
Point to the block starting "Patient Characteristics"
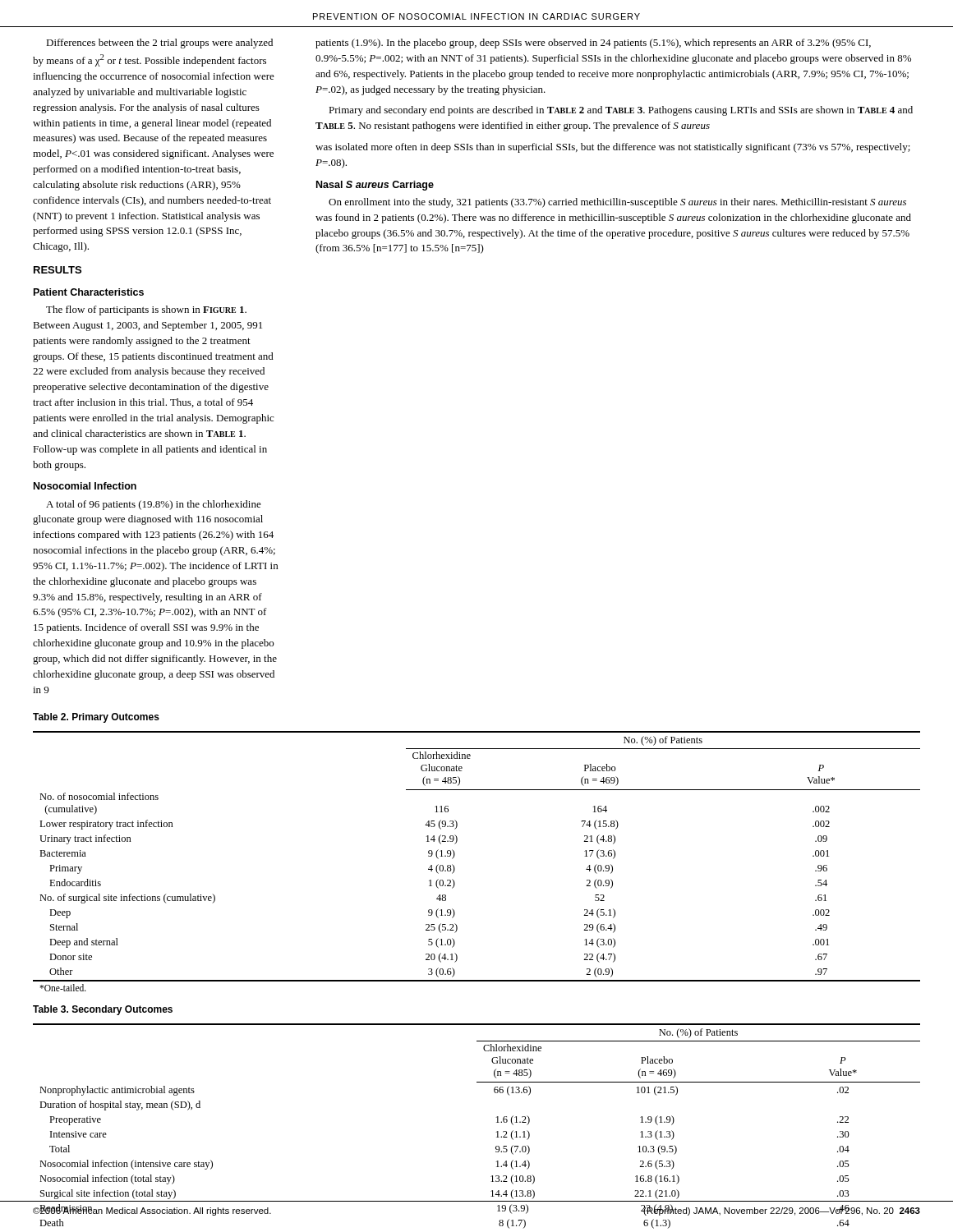click(89, 292)
